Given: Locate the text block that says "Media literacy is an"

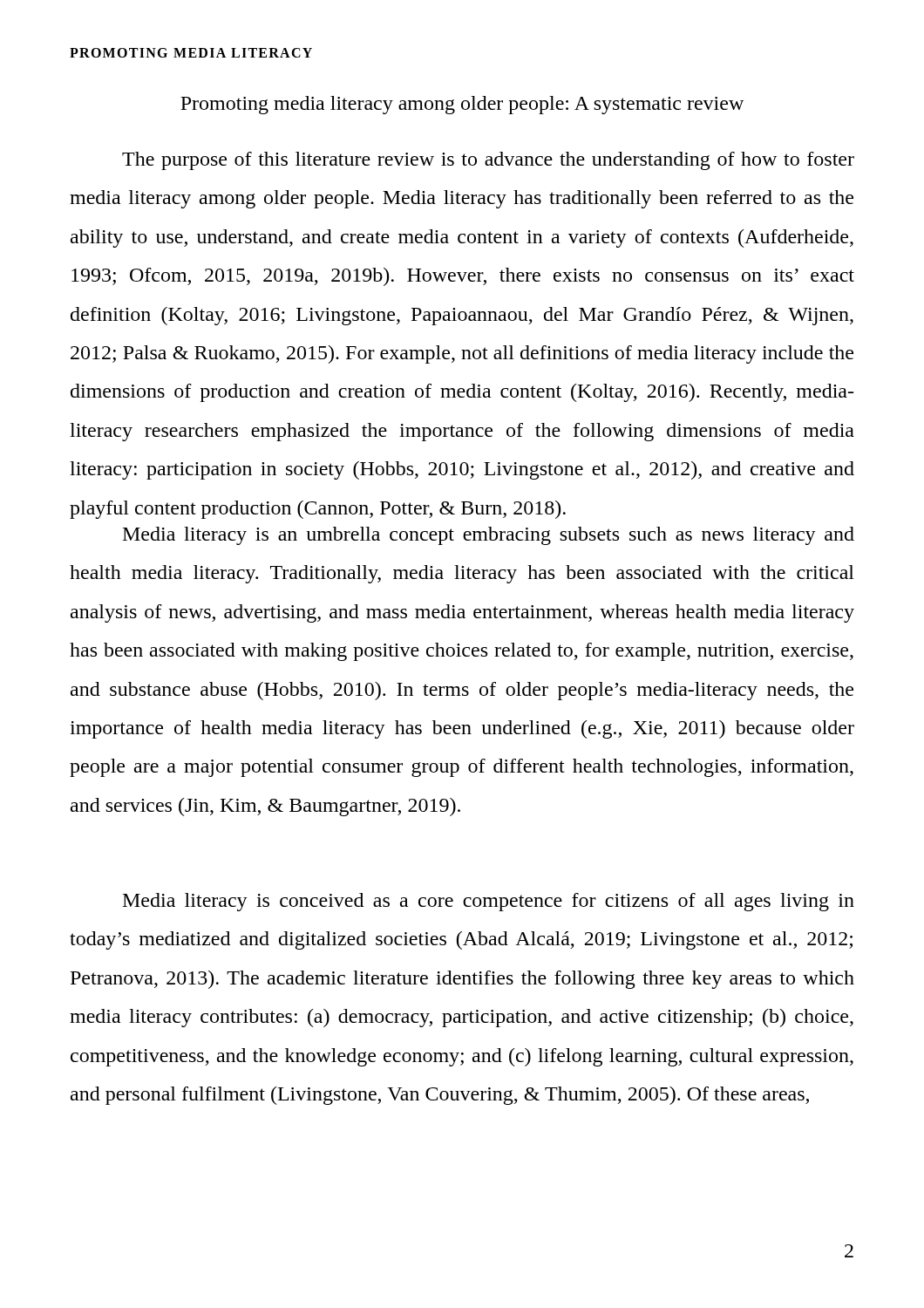Looking at the screenshot, I should 318,516.
